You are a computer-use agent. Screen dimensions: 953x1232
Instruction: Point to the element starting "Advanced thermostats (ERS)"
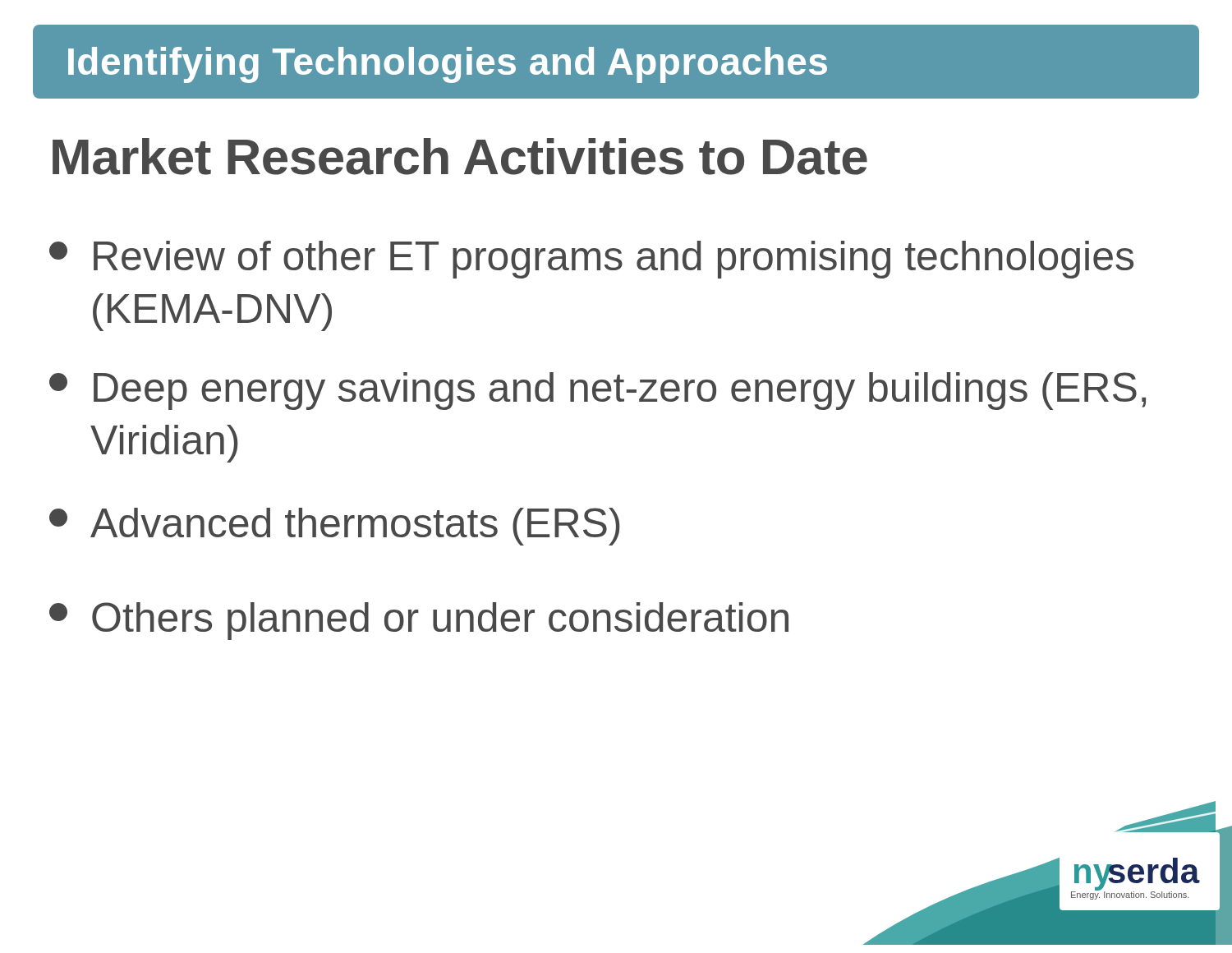click(x=336, y=523)
